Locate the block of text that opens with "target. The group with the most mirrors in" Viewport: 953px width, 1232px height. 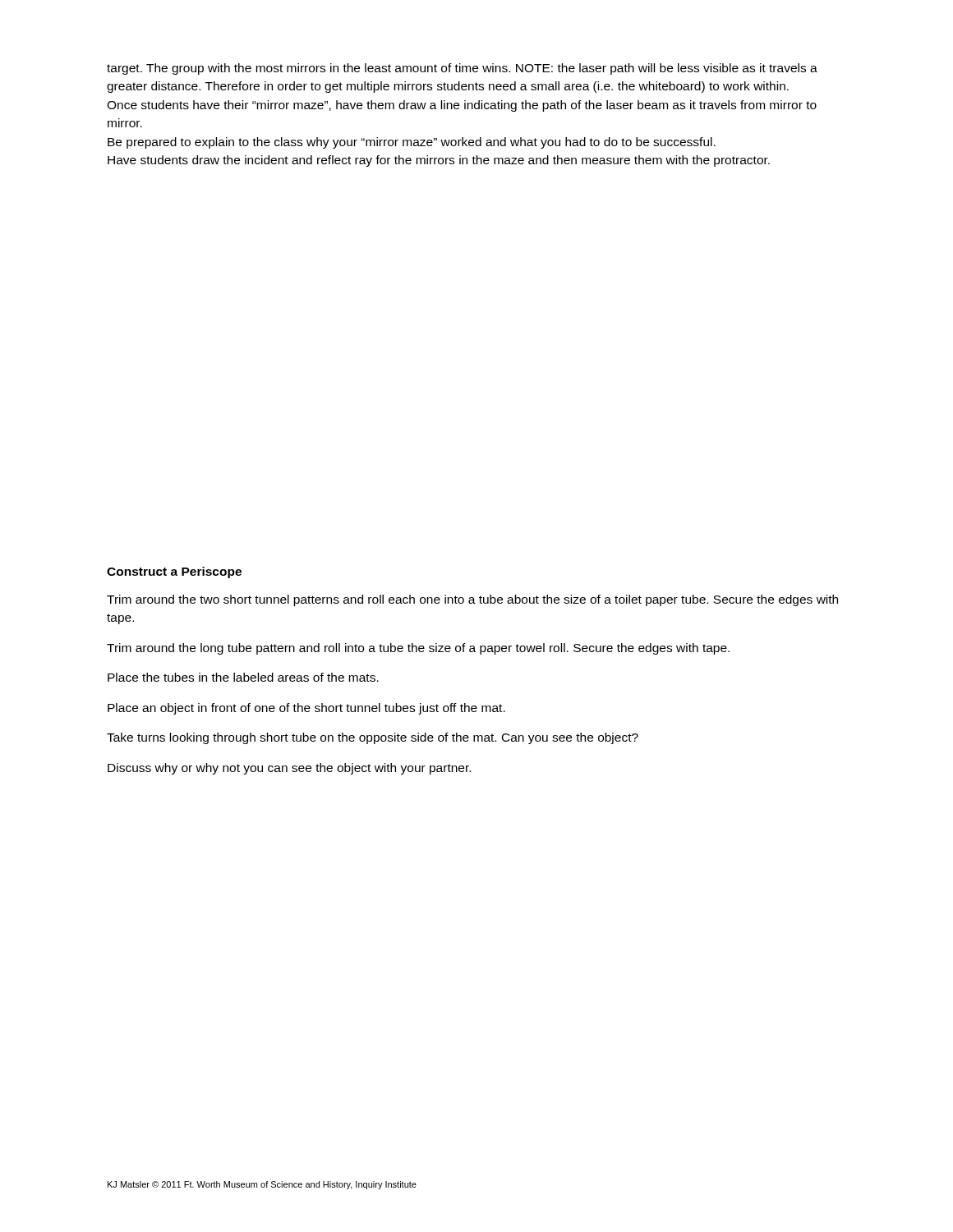click(476, 115)
